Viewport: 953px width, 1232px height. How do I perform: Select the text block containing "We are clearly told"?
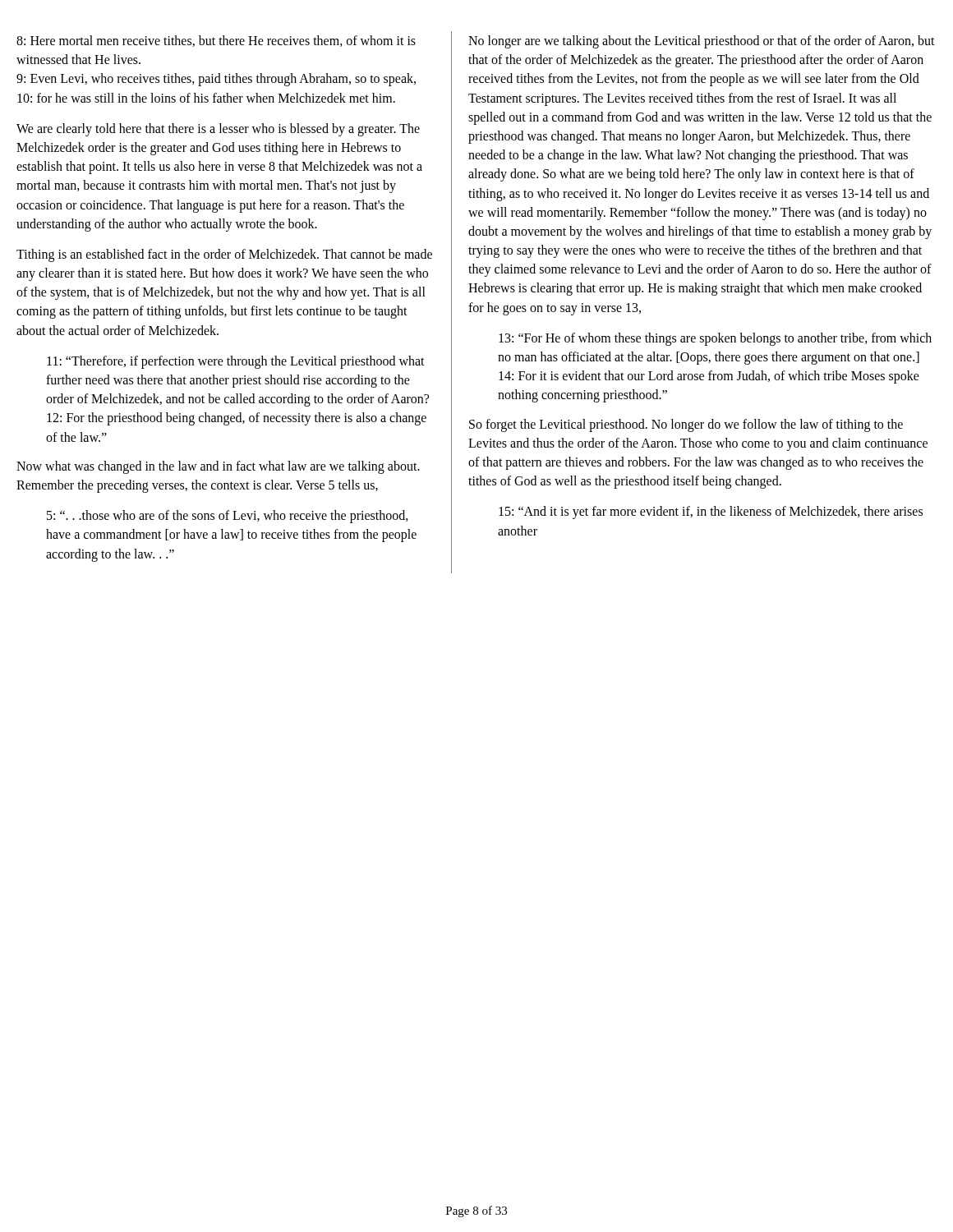click(x=219, y=176)
